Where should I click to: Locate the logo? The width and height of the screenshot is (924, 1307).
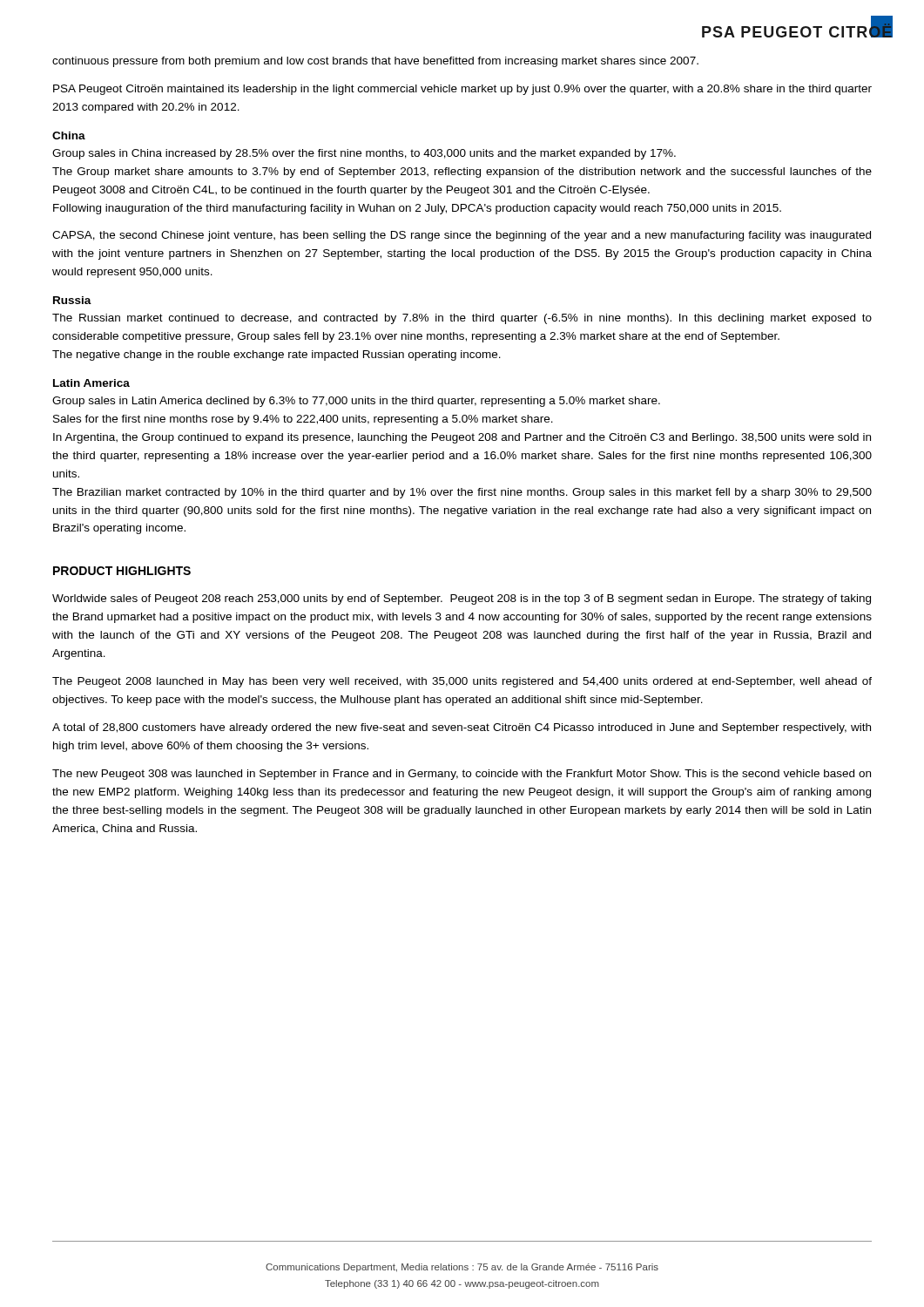(797, 35)
